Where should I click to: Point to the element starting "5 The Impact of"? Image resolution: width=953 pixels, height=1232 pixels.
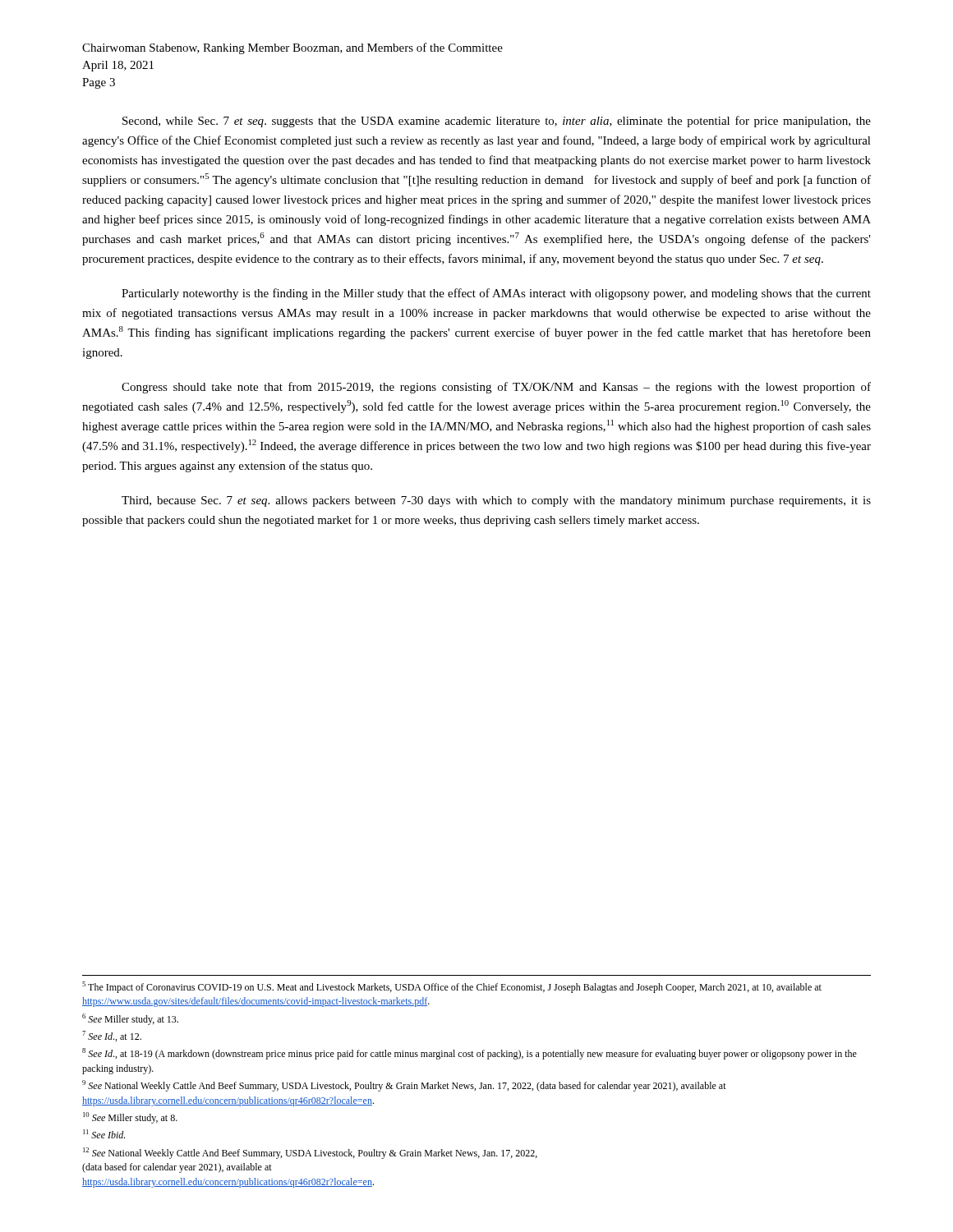click(452, 994)
